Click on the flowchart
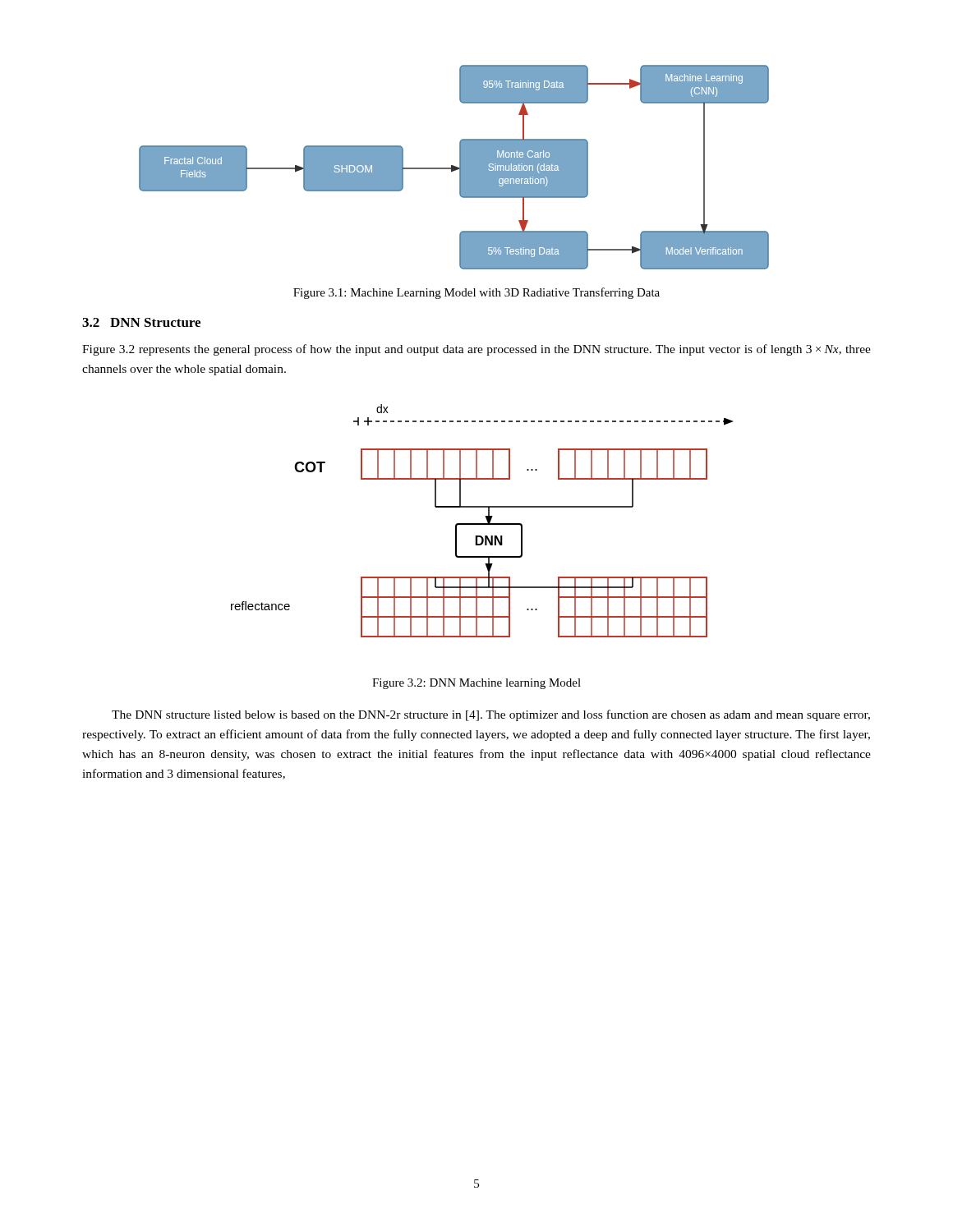The height and width of the screenshot is (1232, 953). coord(476,168)
